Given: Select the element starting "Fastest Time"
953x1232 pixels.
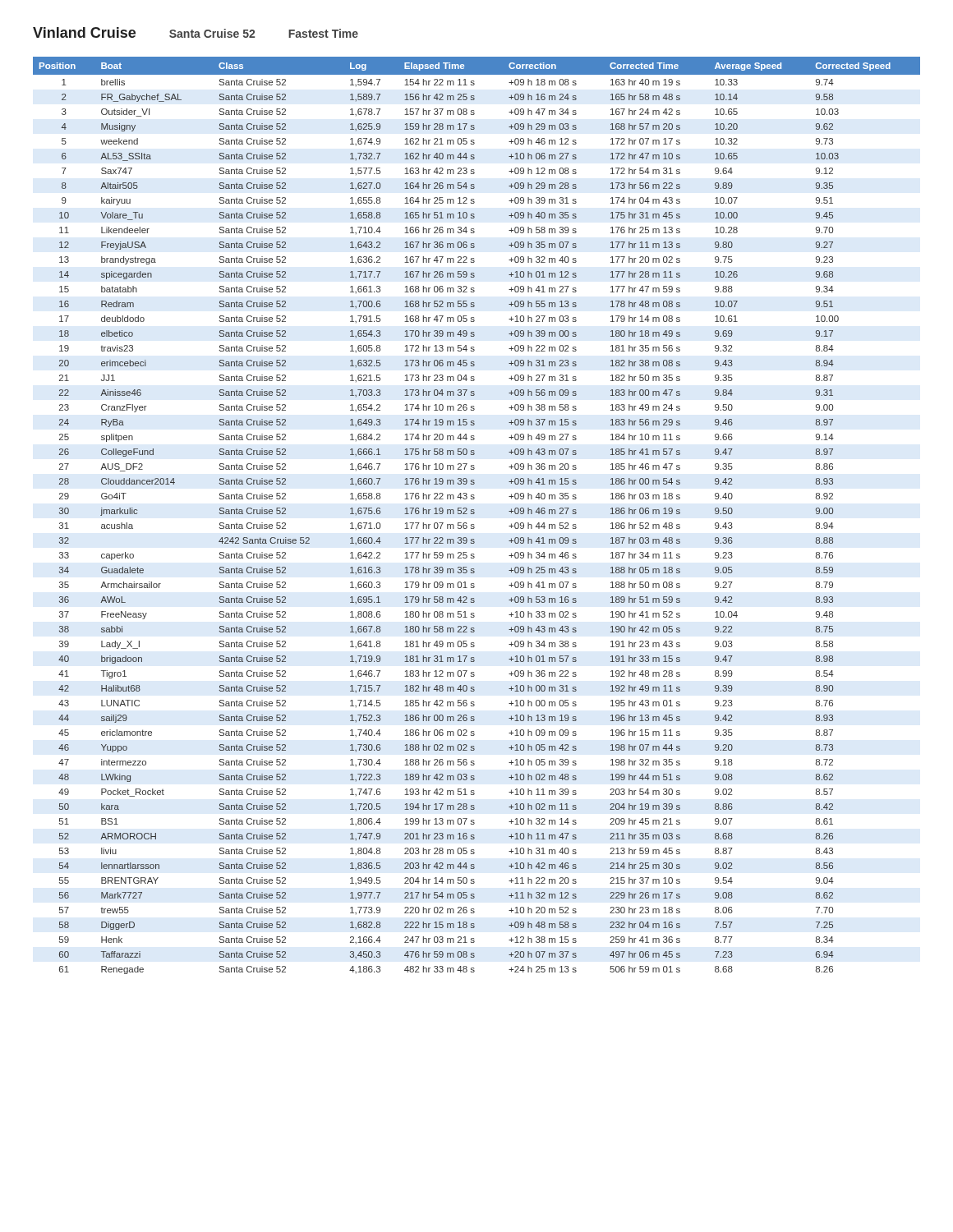Looking at the screenshot, I should 323,34.
